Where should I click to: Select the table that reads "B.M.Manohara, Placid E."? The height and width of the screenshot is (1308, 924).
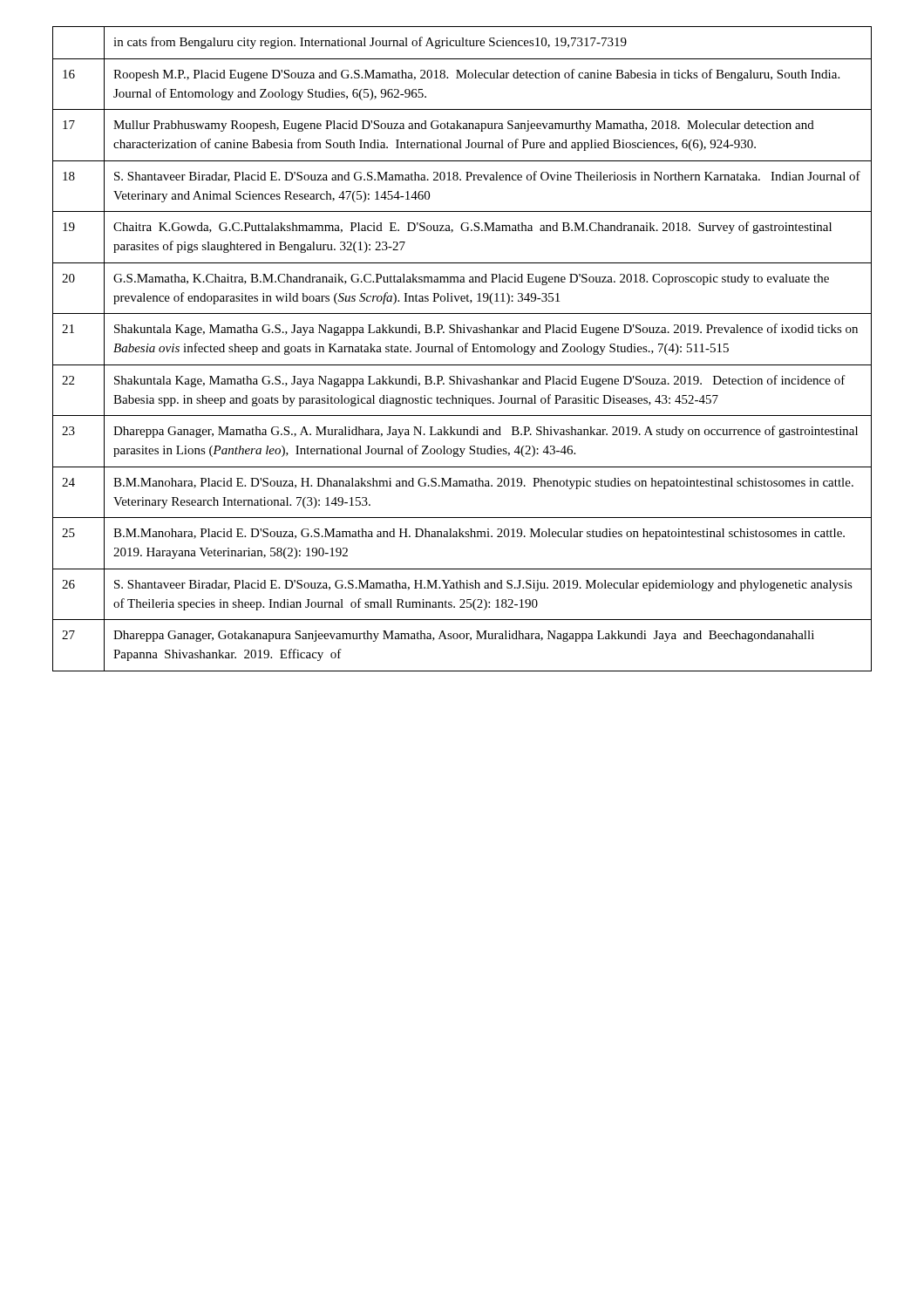(x=462, y=349)
